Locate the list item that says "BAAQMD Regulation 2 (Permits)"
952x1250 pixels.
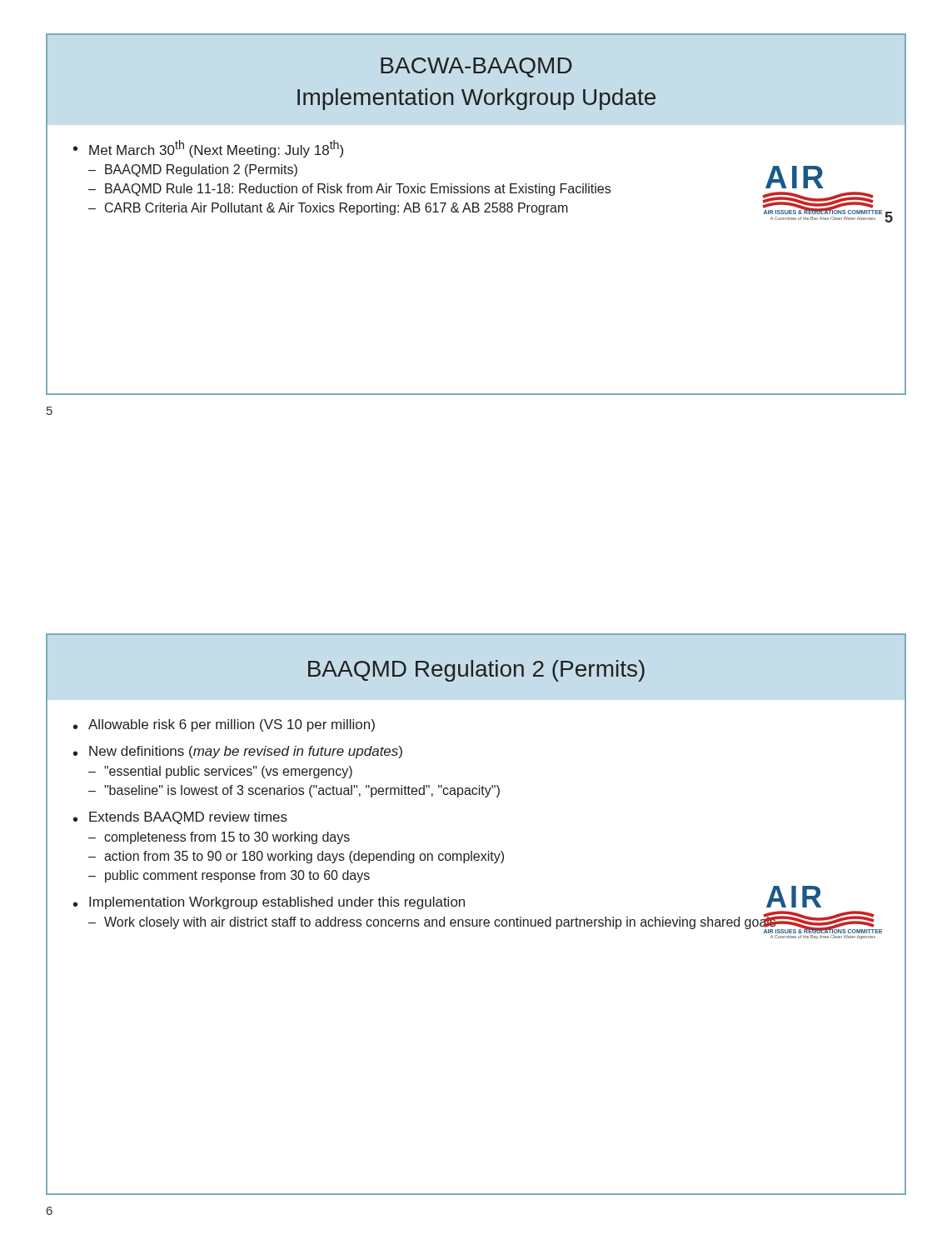201,170
